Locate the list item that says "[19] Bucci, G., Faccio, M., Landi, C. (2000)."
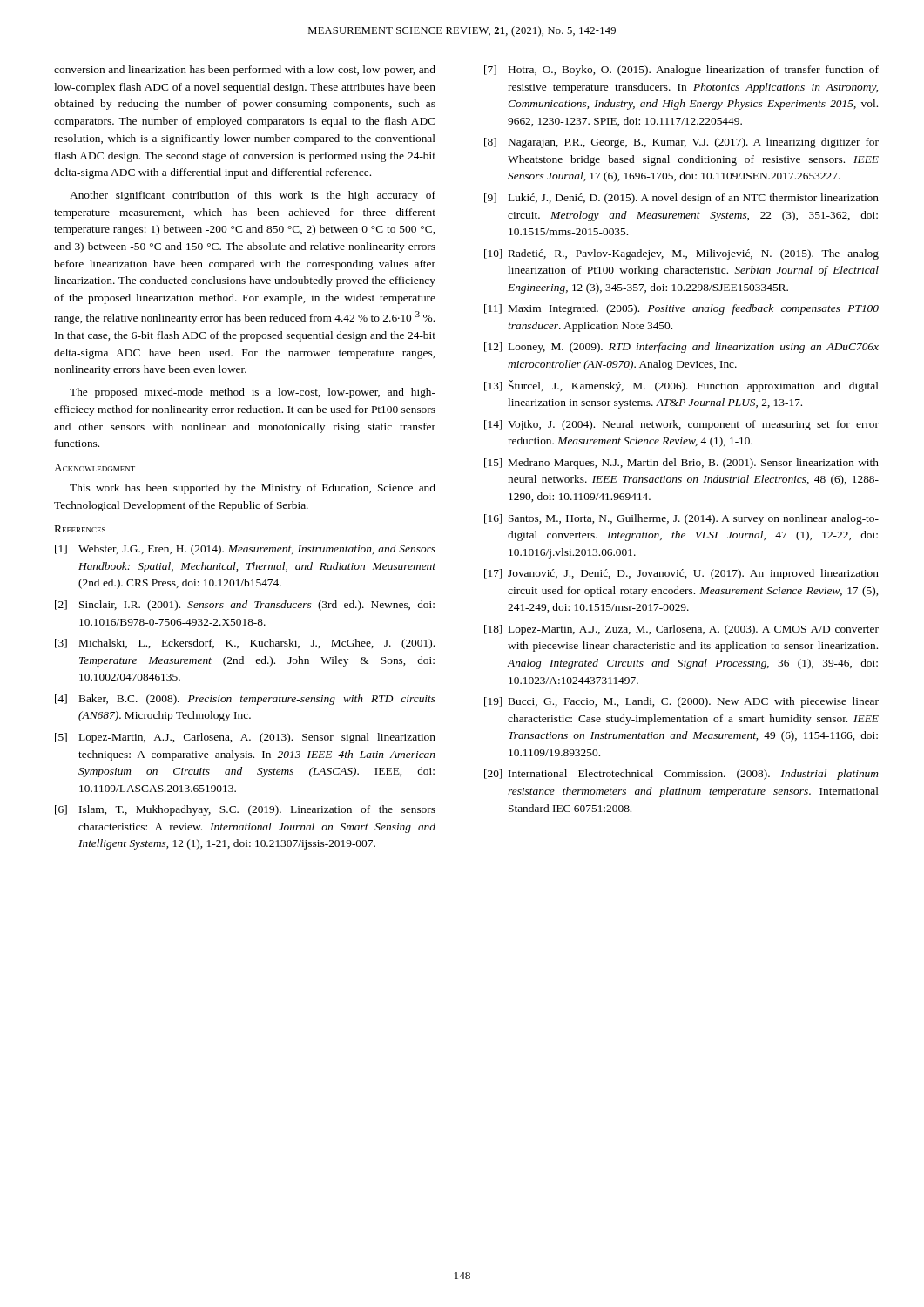The height and width of the screenshot is (1307, 924). click(681, 727)
